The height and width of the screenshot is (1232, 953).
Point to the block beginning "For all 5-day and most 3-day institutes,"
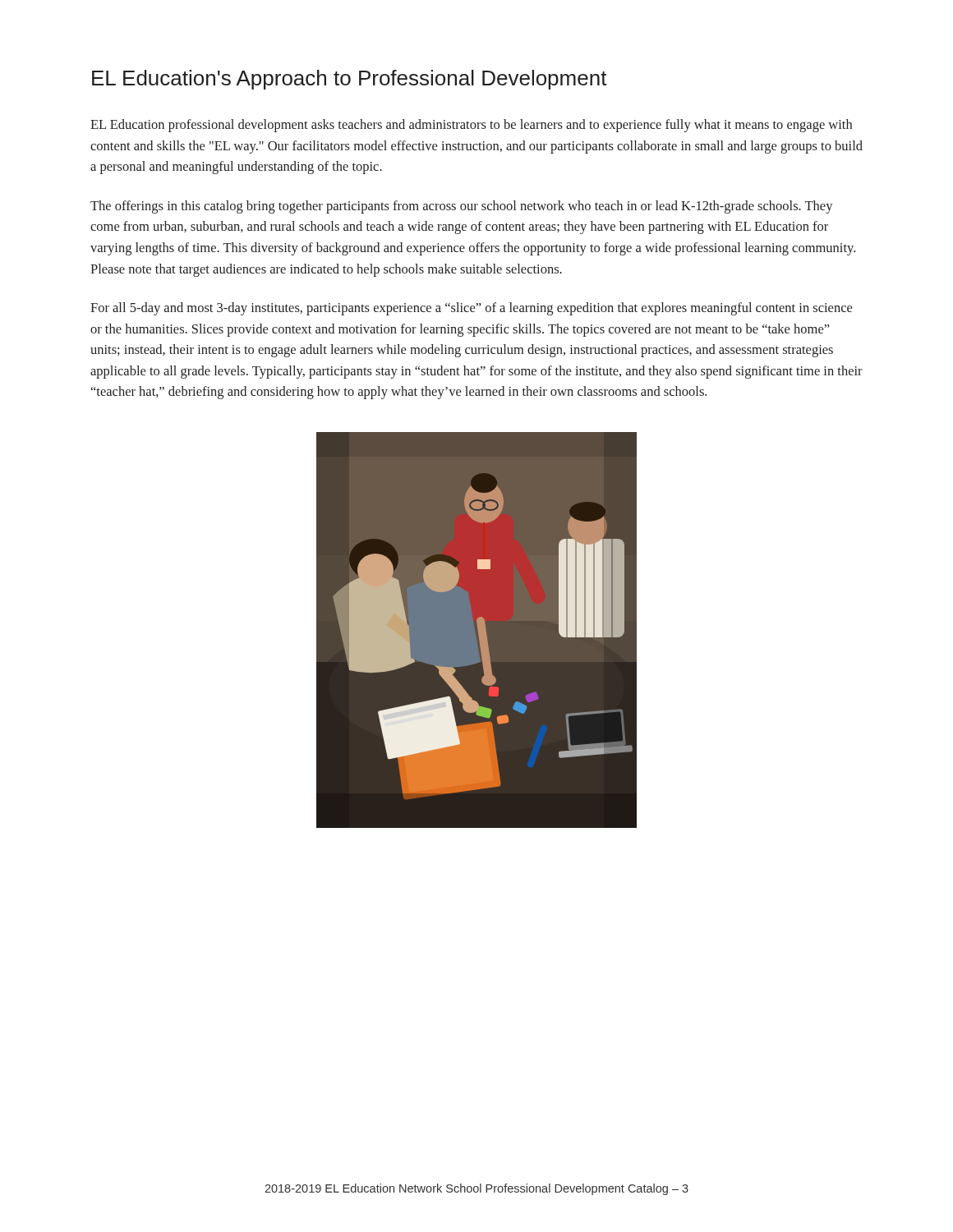pos(476,350)
